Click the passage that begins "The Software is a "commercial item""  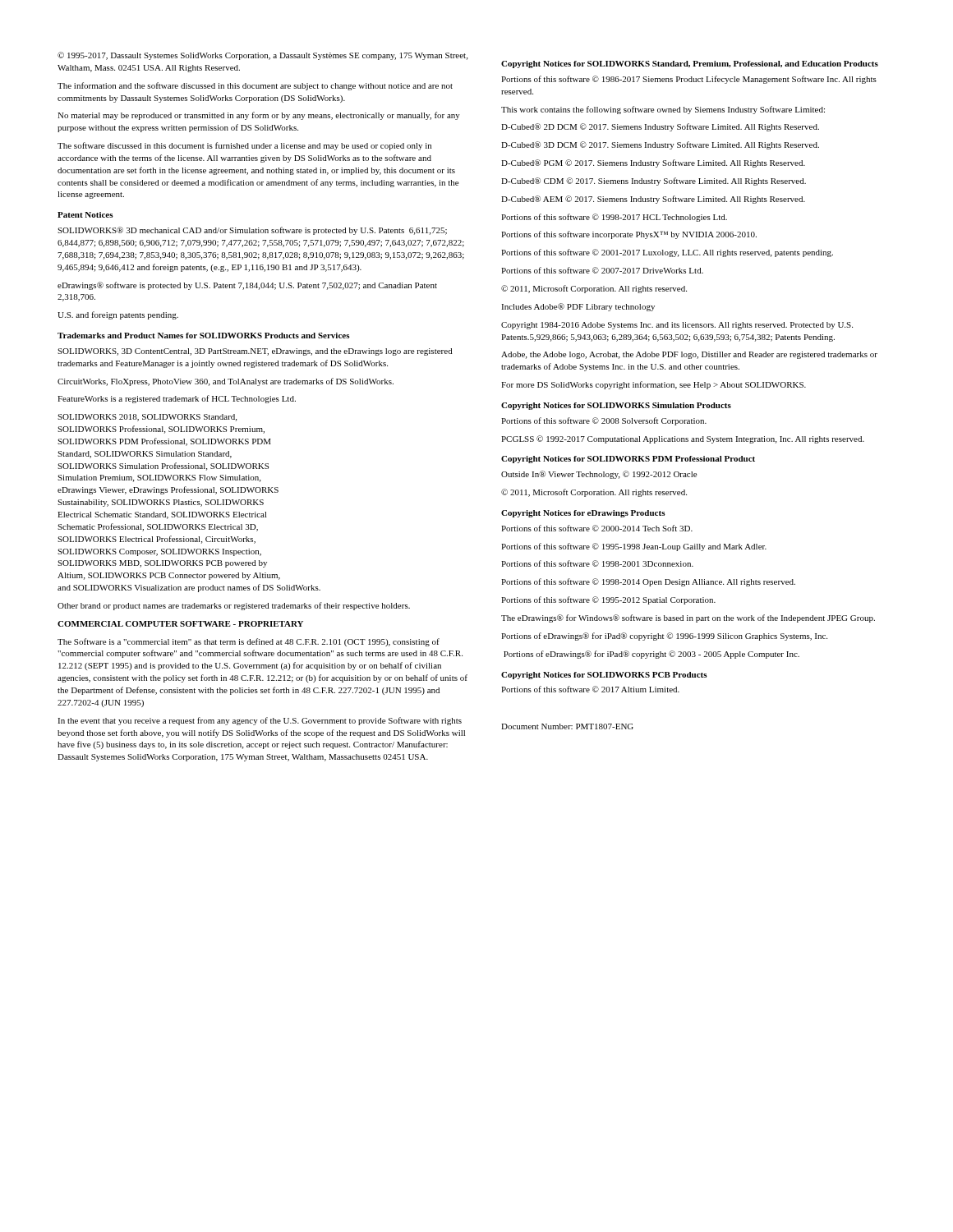pyautogui.click(x=263, y=672)
